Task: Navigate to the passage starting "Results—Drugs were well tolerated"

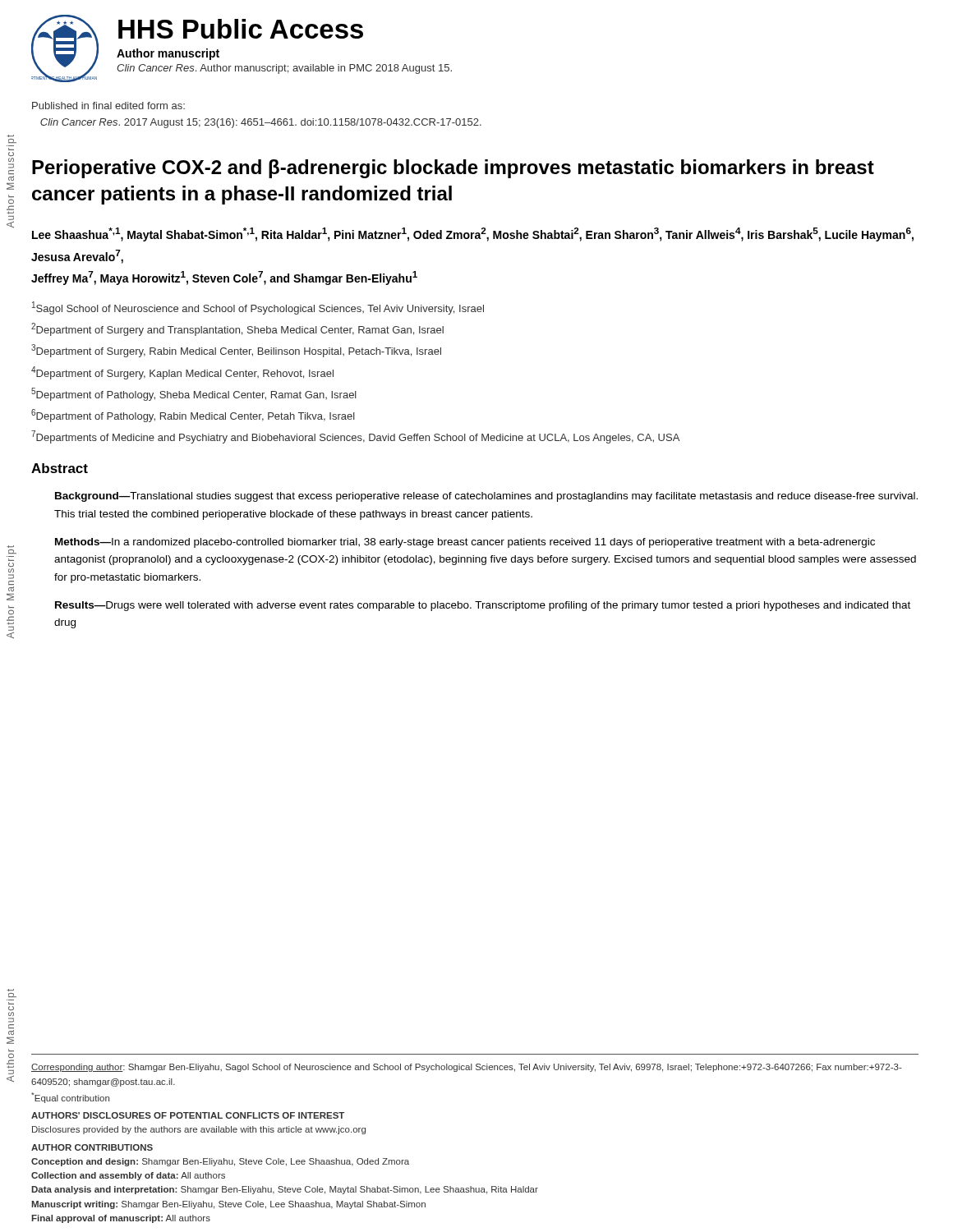Action: click(x=482, y=614)
